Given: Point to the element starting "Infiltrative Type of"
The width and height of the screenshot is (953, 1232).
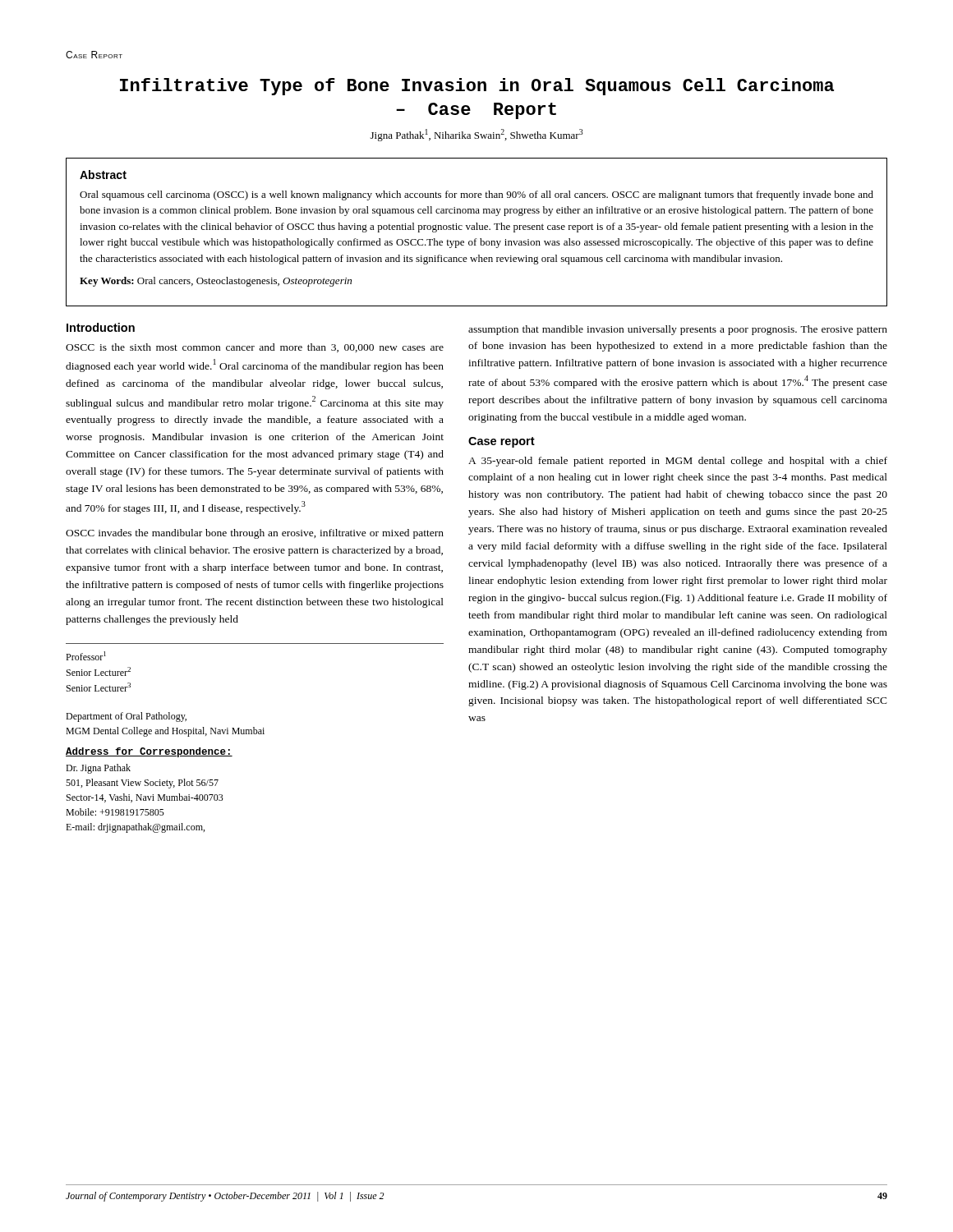Looking at the screenshot, I should pos(476,99).
